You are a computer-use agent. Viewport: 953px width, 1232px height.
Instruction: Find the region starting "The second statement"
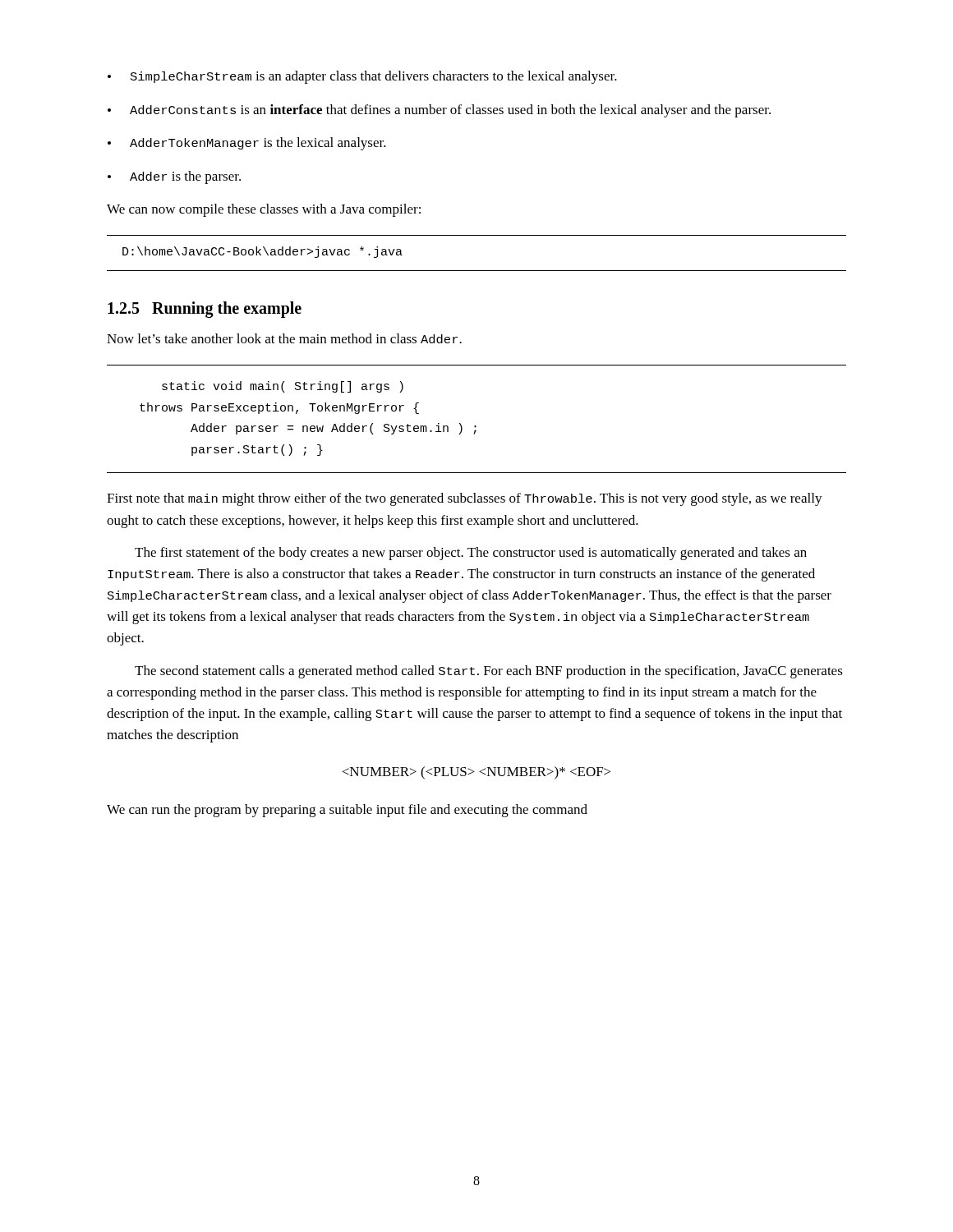pos(475,702)
